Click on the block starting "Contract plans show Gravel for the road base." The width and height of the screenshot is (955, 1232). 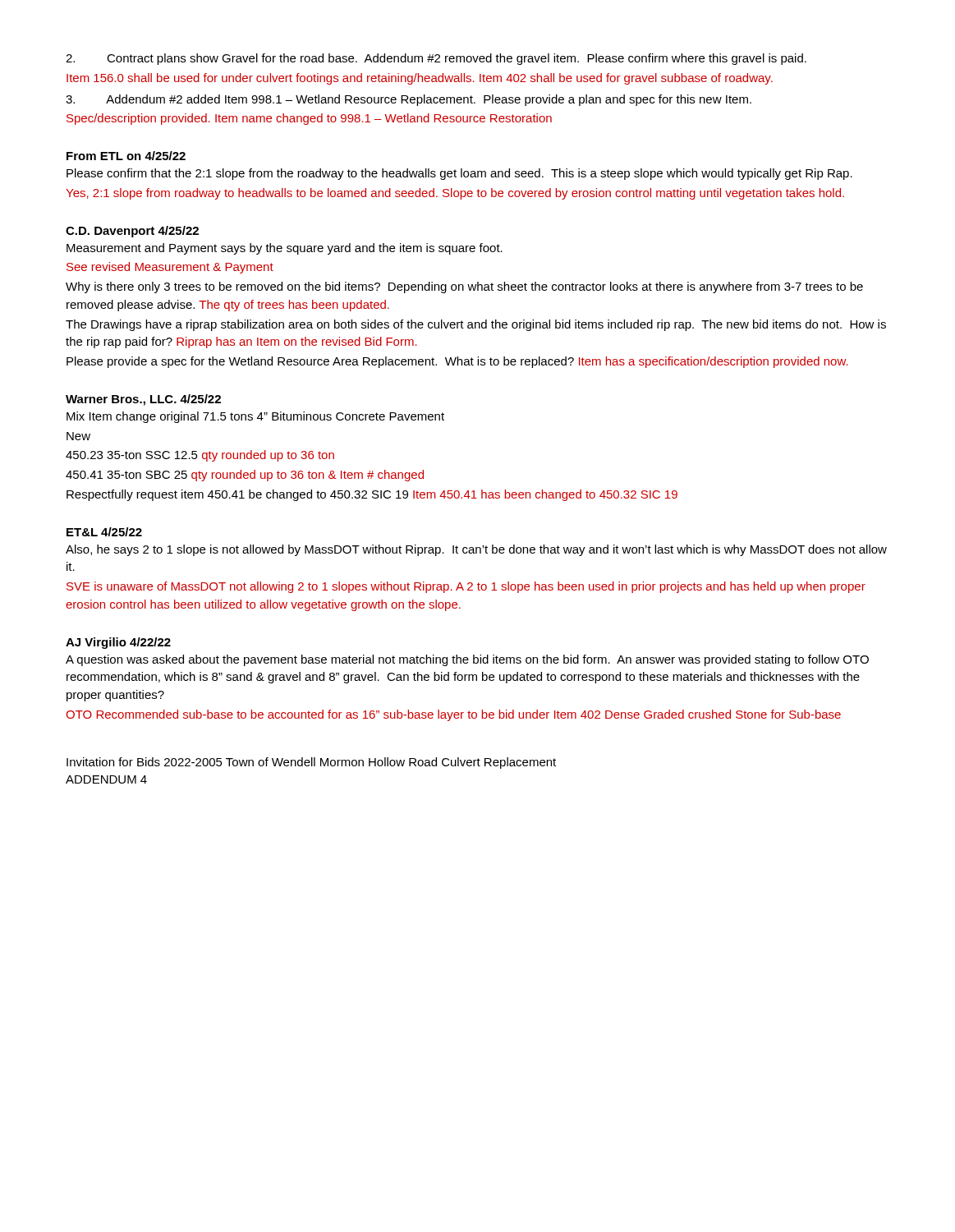click(436, 58)
